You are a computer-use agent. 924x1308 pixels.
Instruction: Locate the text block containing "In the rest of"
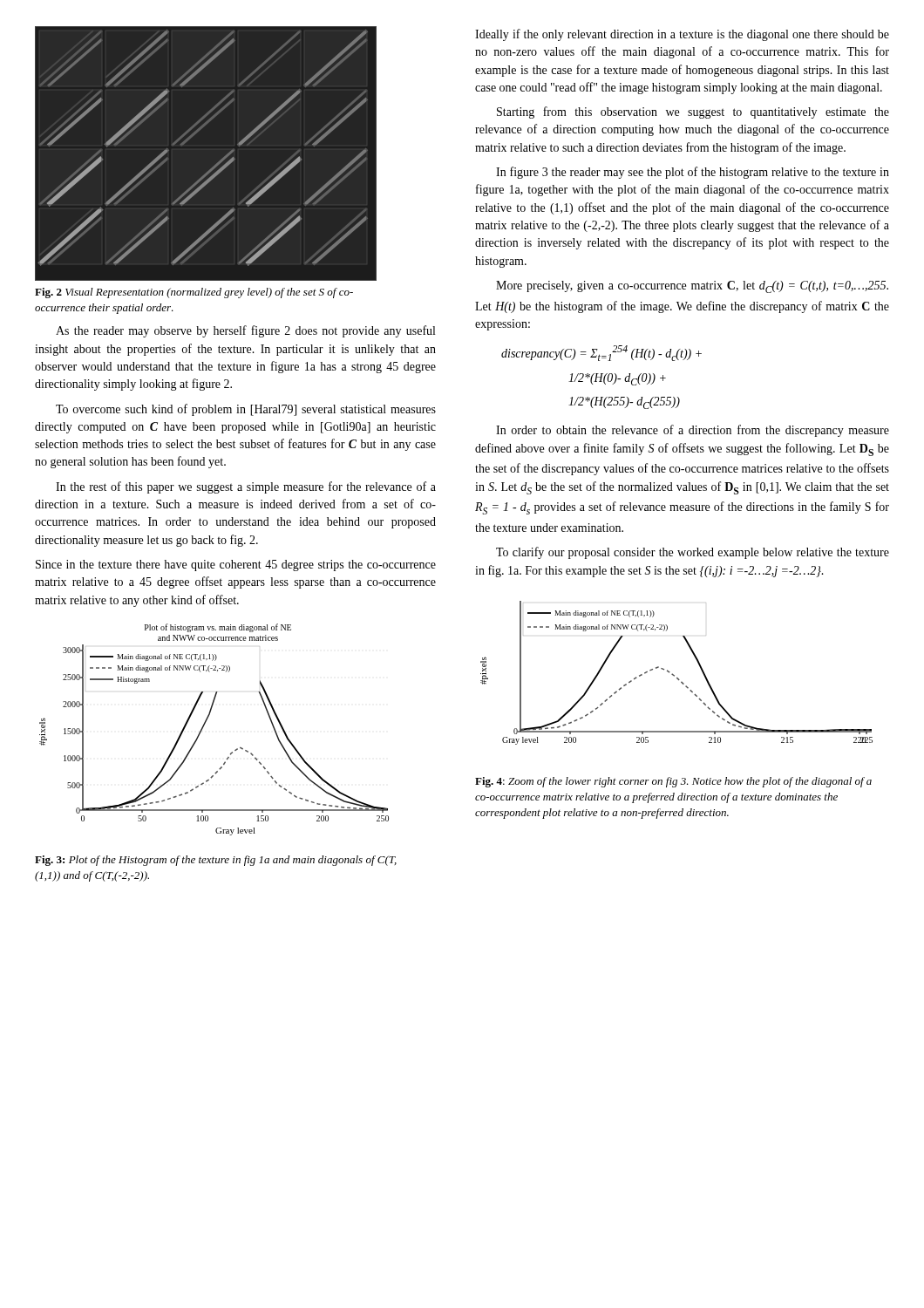click(235, 513)
